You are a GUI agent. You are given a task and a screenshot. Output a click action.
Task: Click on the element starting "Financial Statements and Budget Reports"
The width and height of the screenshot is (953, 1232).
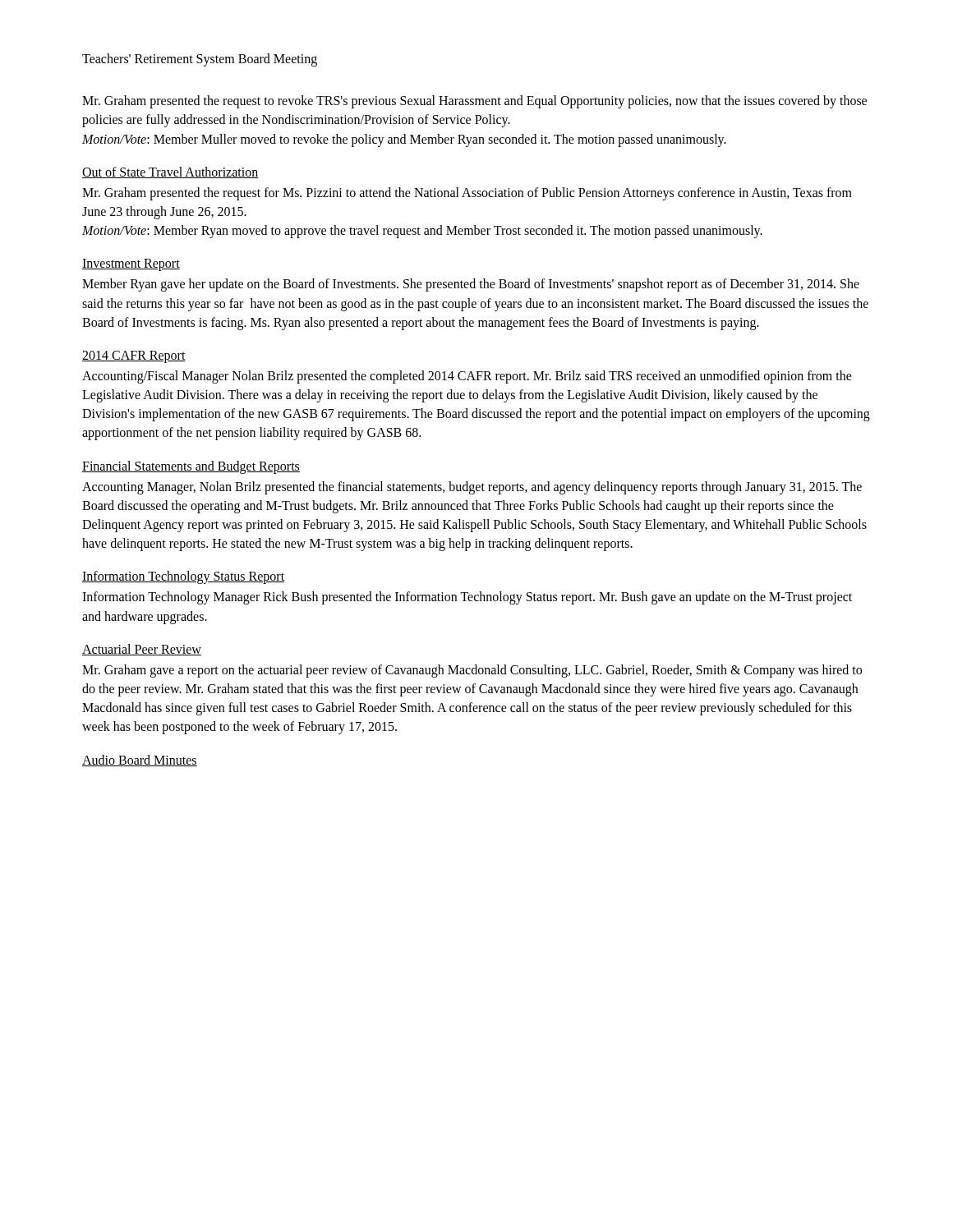point(191,466)
